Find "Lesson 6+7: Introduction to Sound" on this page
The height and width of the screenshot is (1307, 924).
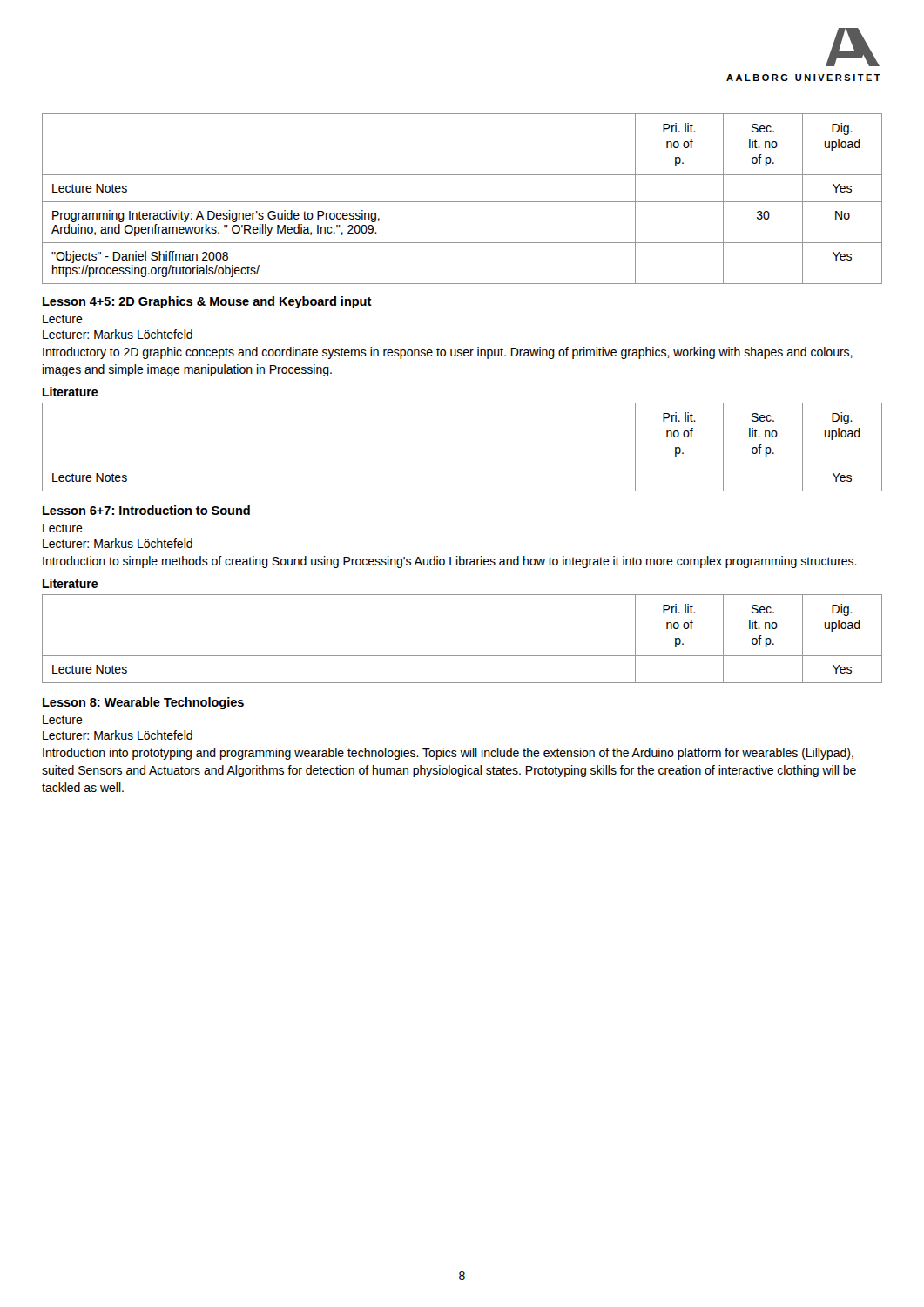tap(146, 510)
